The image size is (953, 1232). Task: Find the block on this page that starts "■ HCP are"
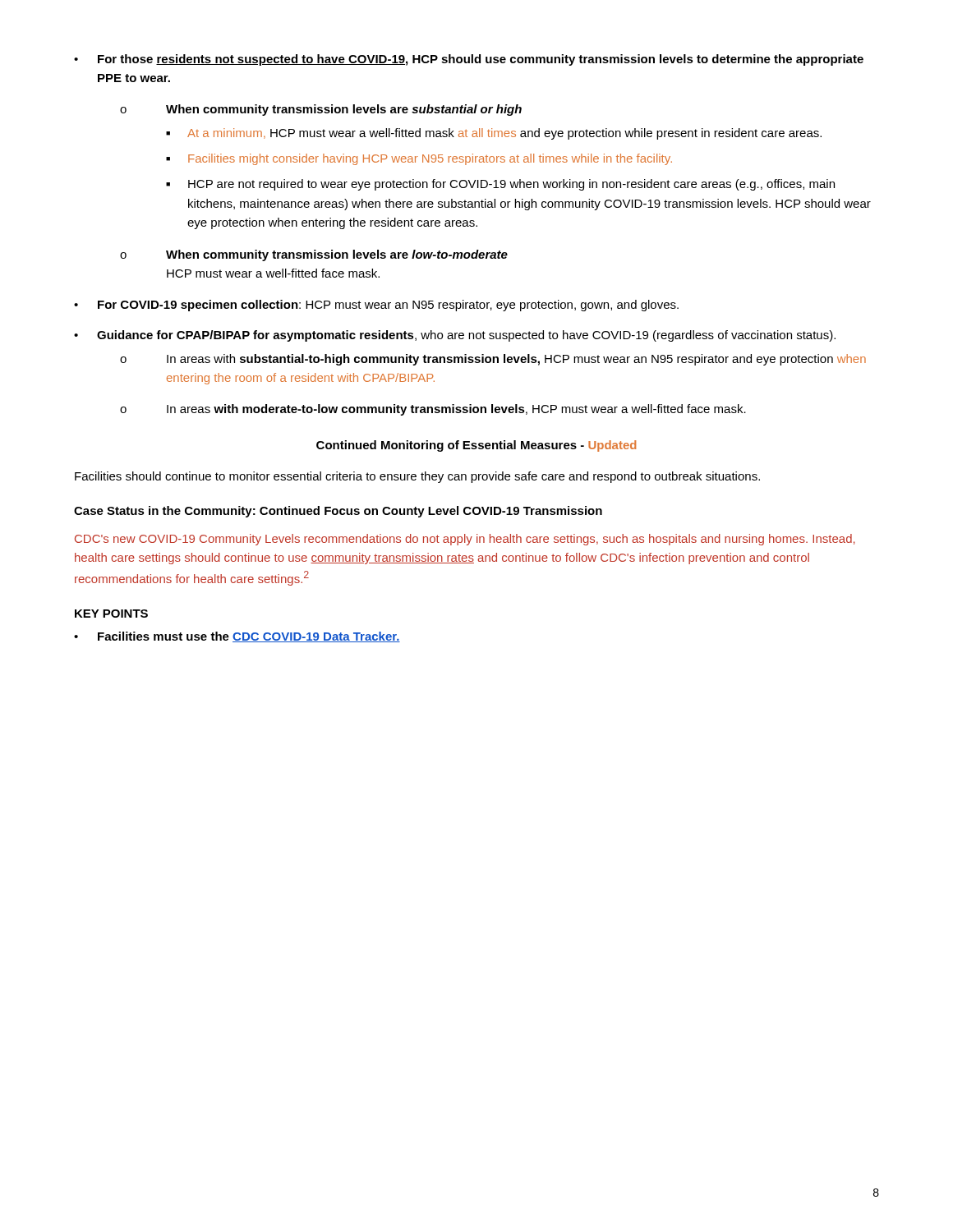522,203
